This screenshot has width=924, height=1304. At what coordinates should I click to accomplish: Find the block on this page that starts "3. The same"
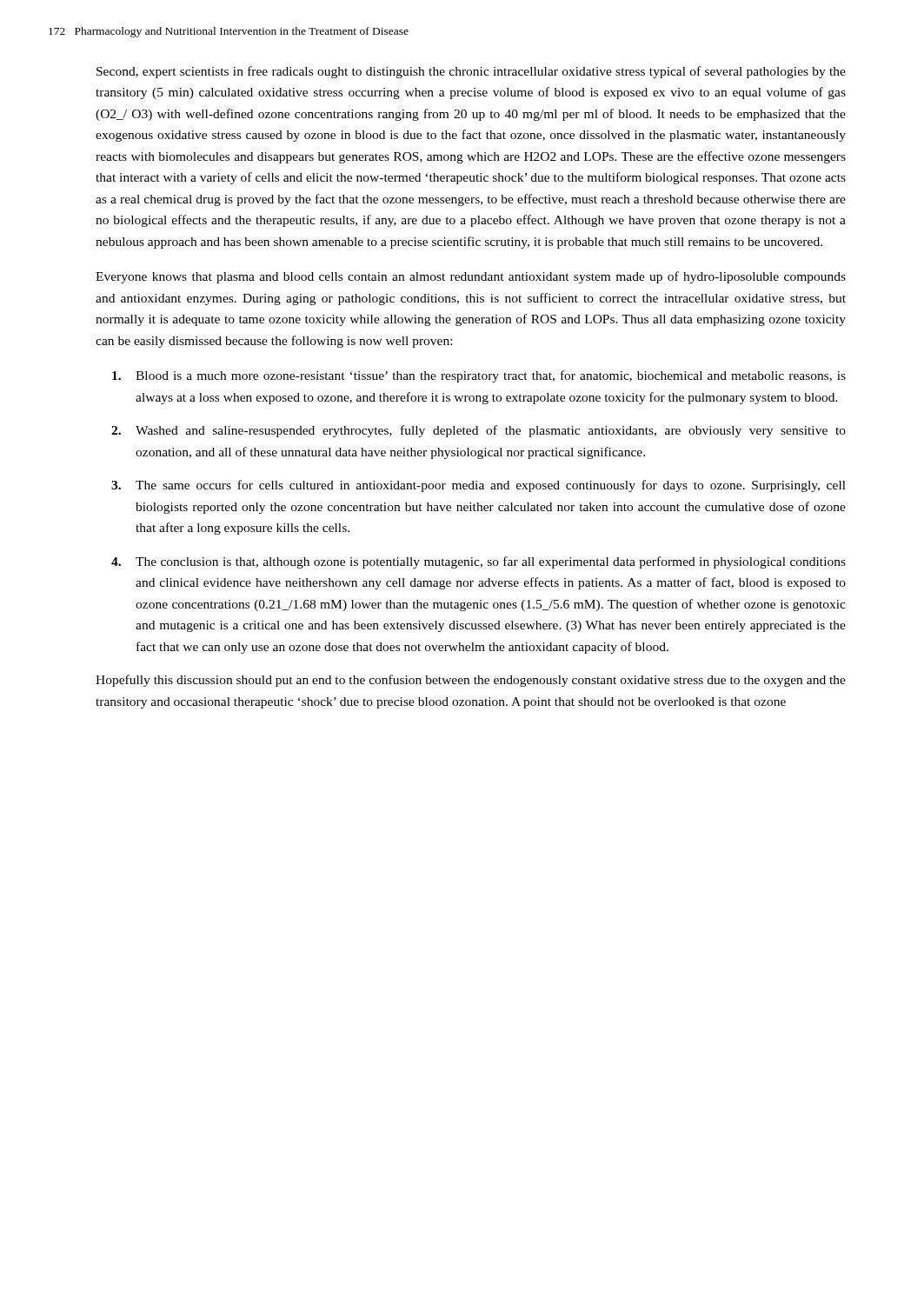click(478, 507)
